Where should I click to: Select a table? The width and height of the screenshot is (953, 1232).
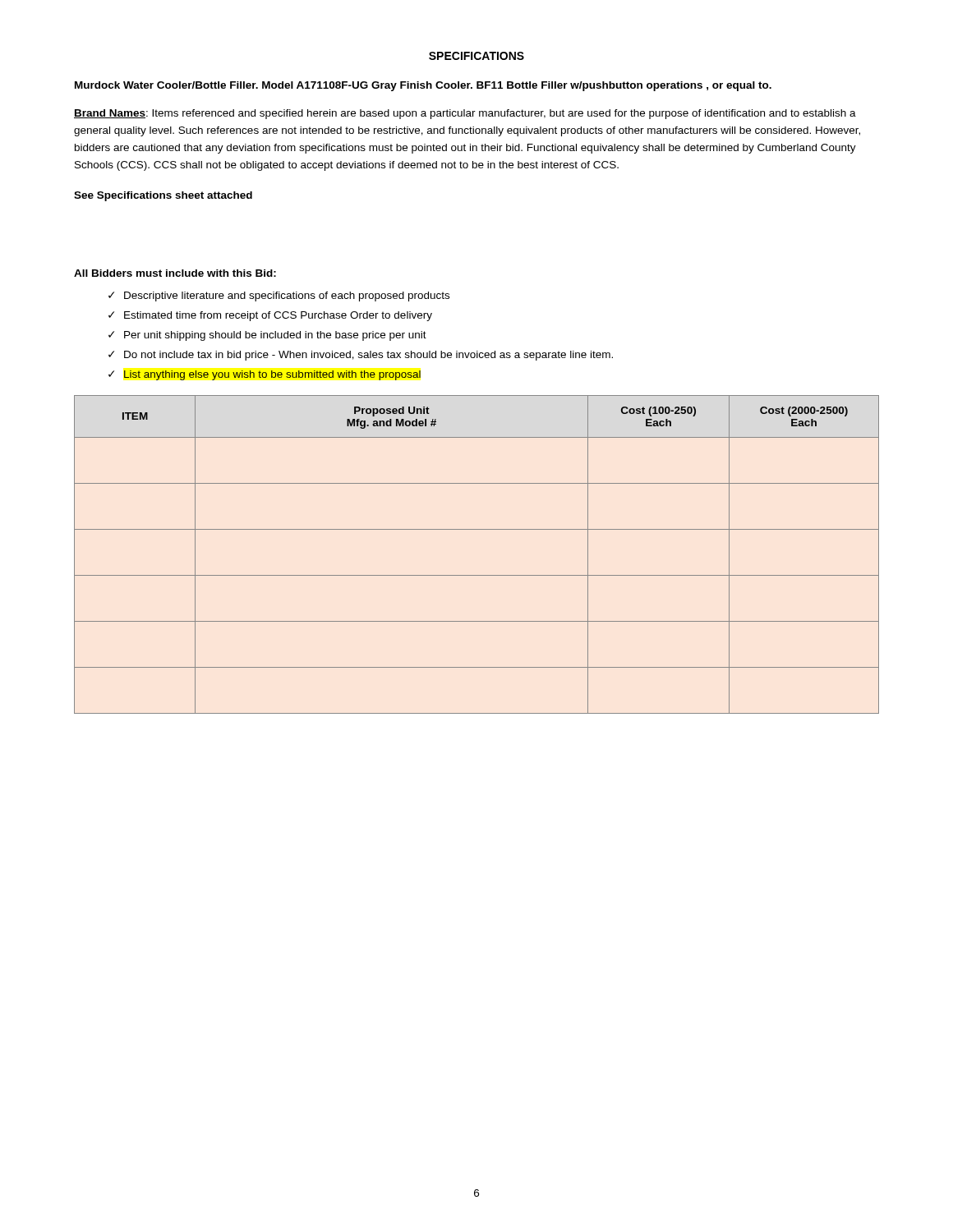[476, 554]
